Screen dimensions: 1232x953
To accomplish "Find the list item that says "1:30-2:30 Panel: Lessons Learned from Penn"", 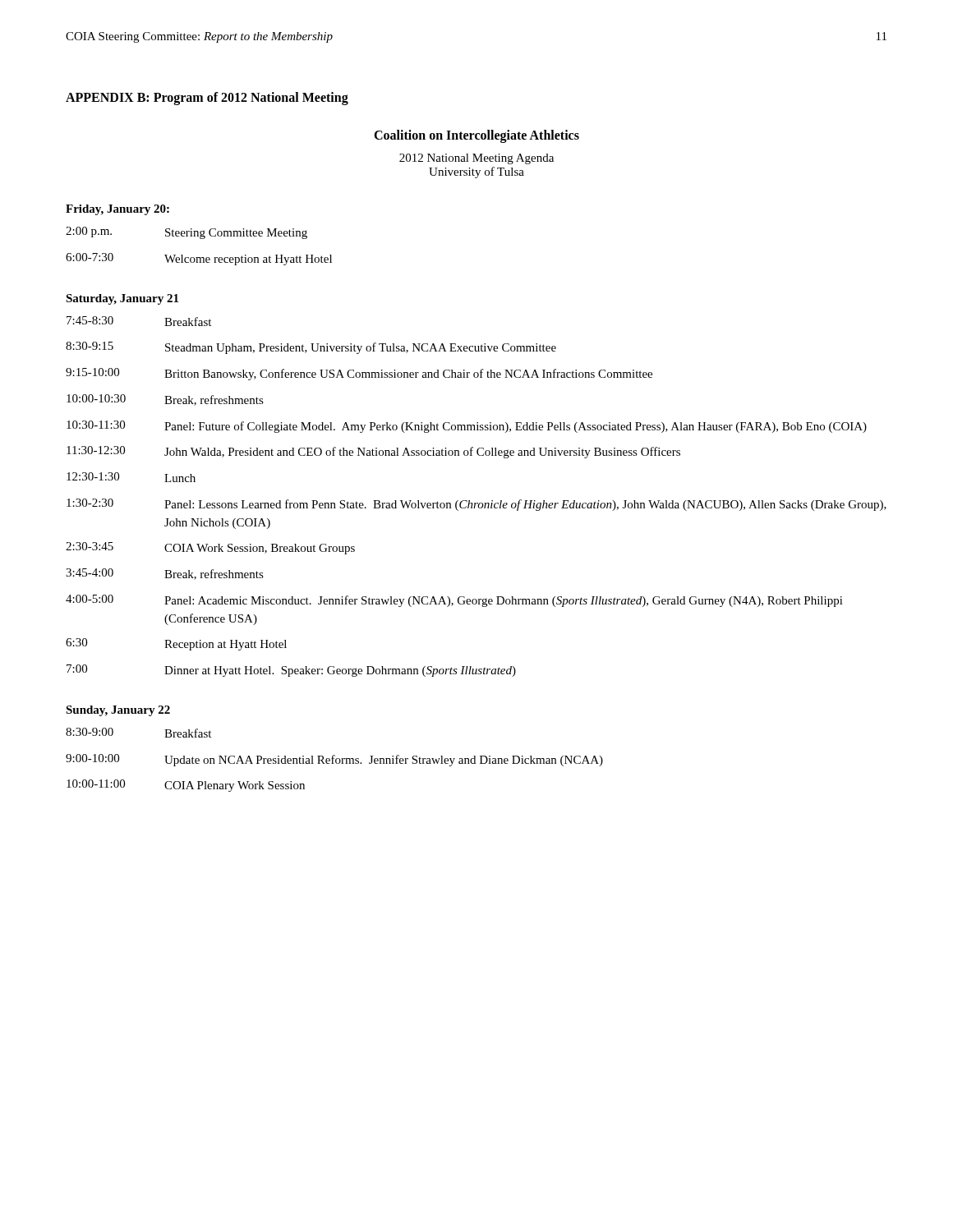I will (x=476, y=514).
